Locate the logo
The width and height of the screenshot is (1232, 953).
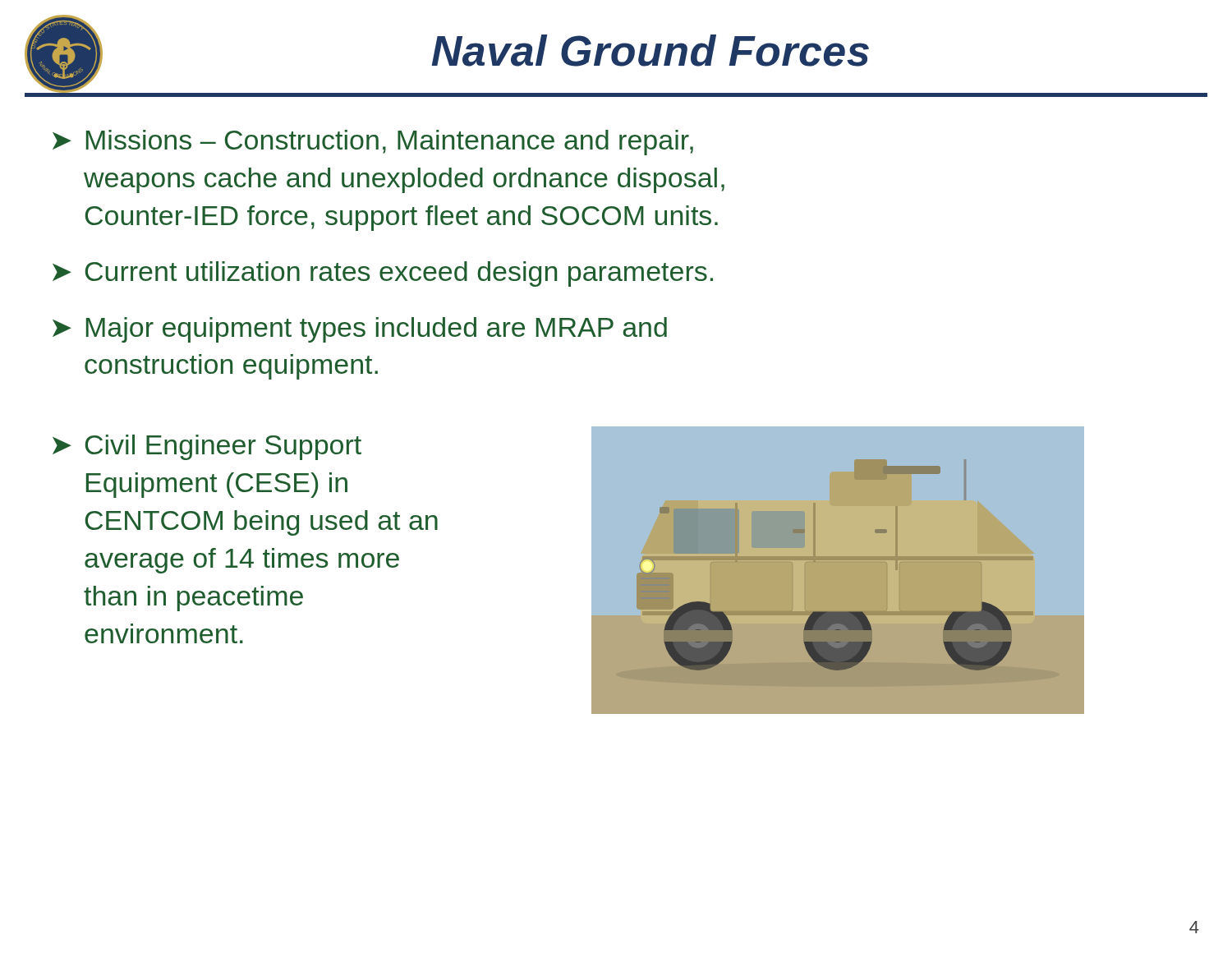coord(64,54)
